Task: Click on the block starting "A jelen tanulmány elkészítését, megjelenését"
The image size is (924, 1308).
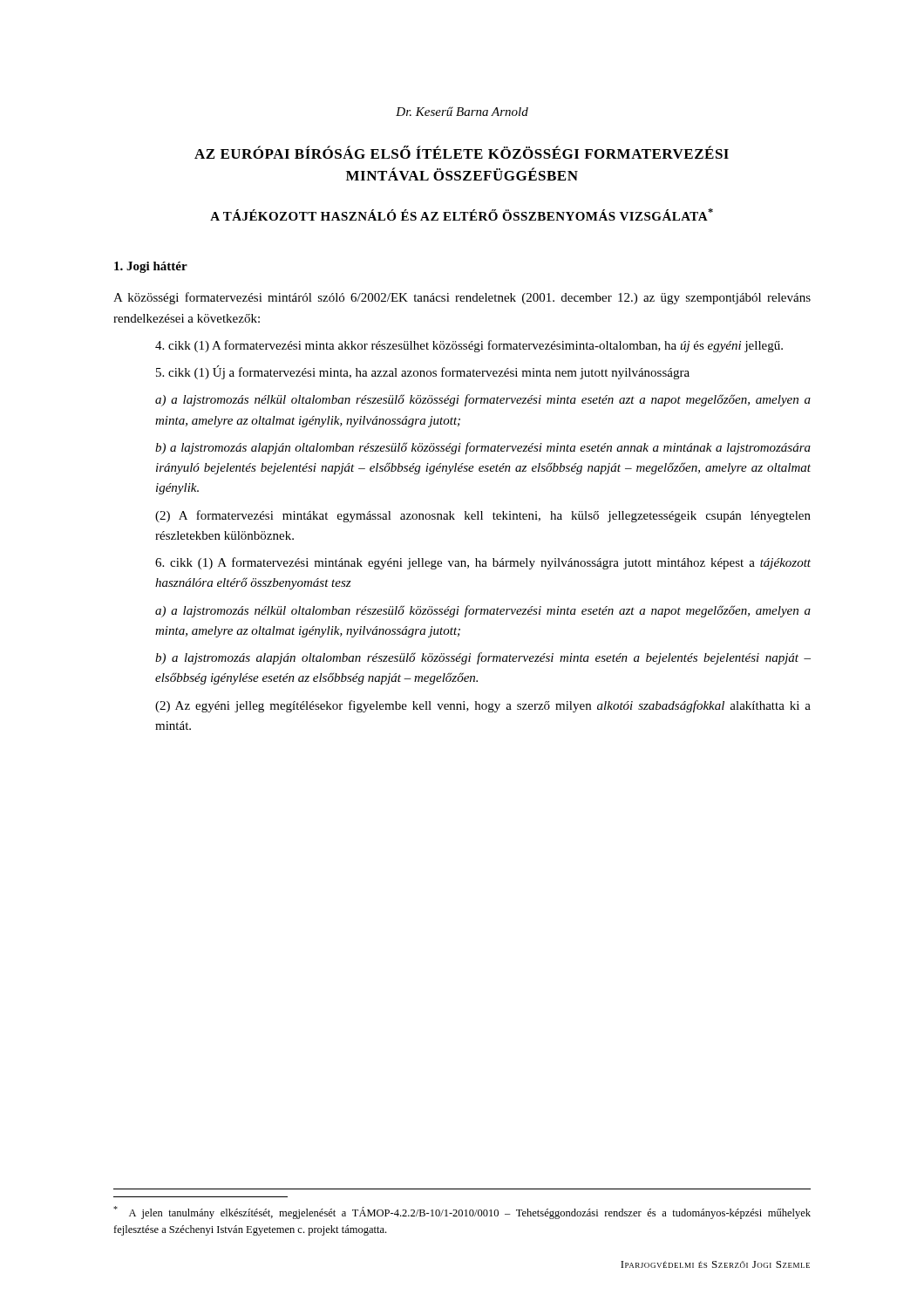Action: (x=462, y=1216)
